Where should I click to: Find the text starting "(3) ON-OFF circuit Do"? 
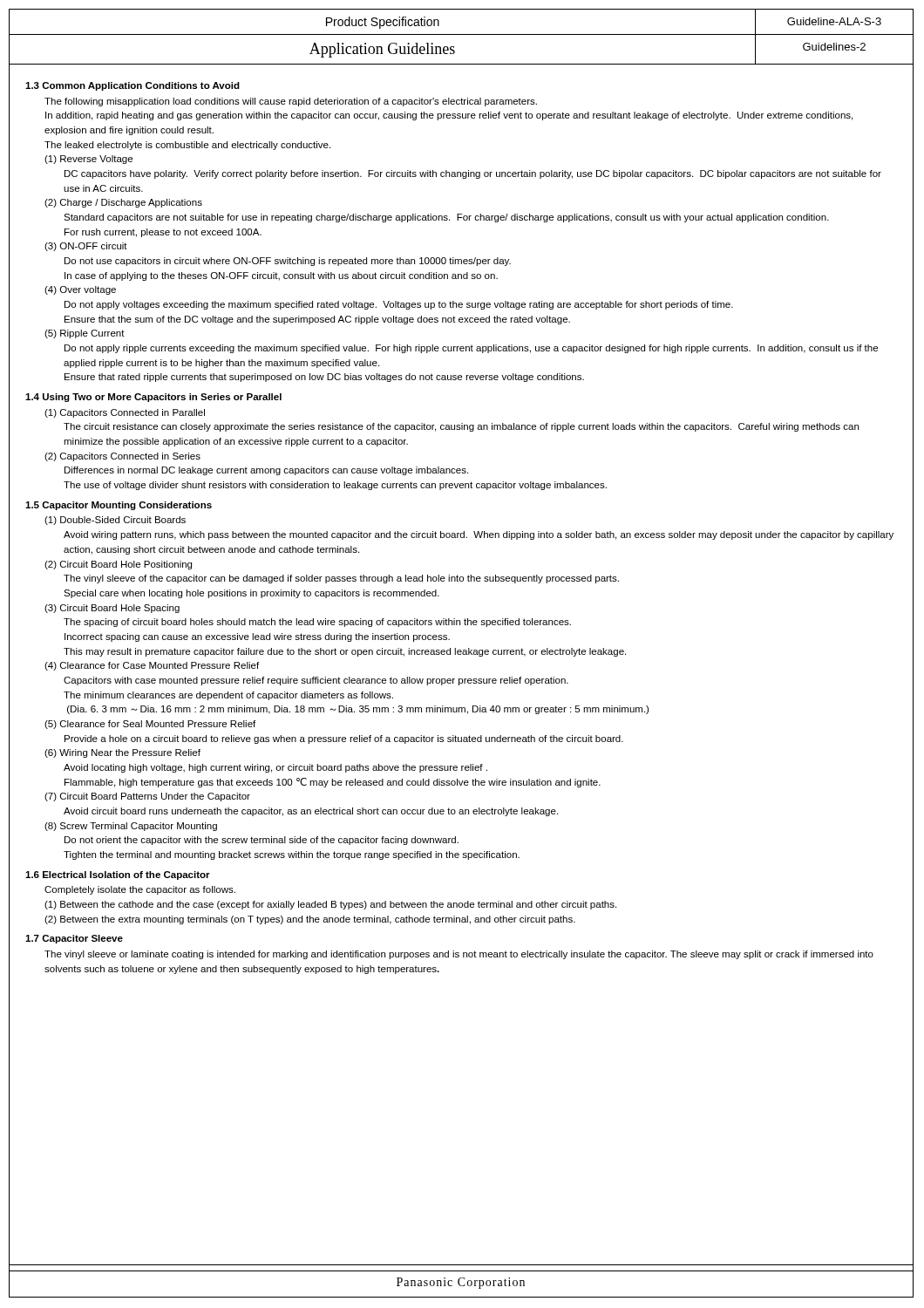(x=471, y=262)
